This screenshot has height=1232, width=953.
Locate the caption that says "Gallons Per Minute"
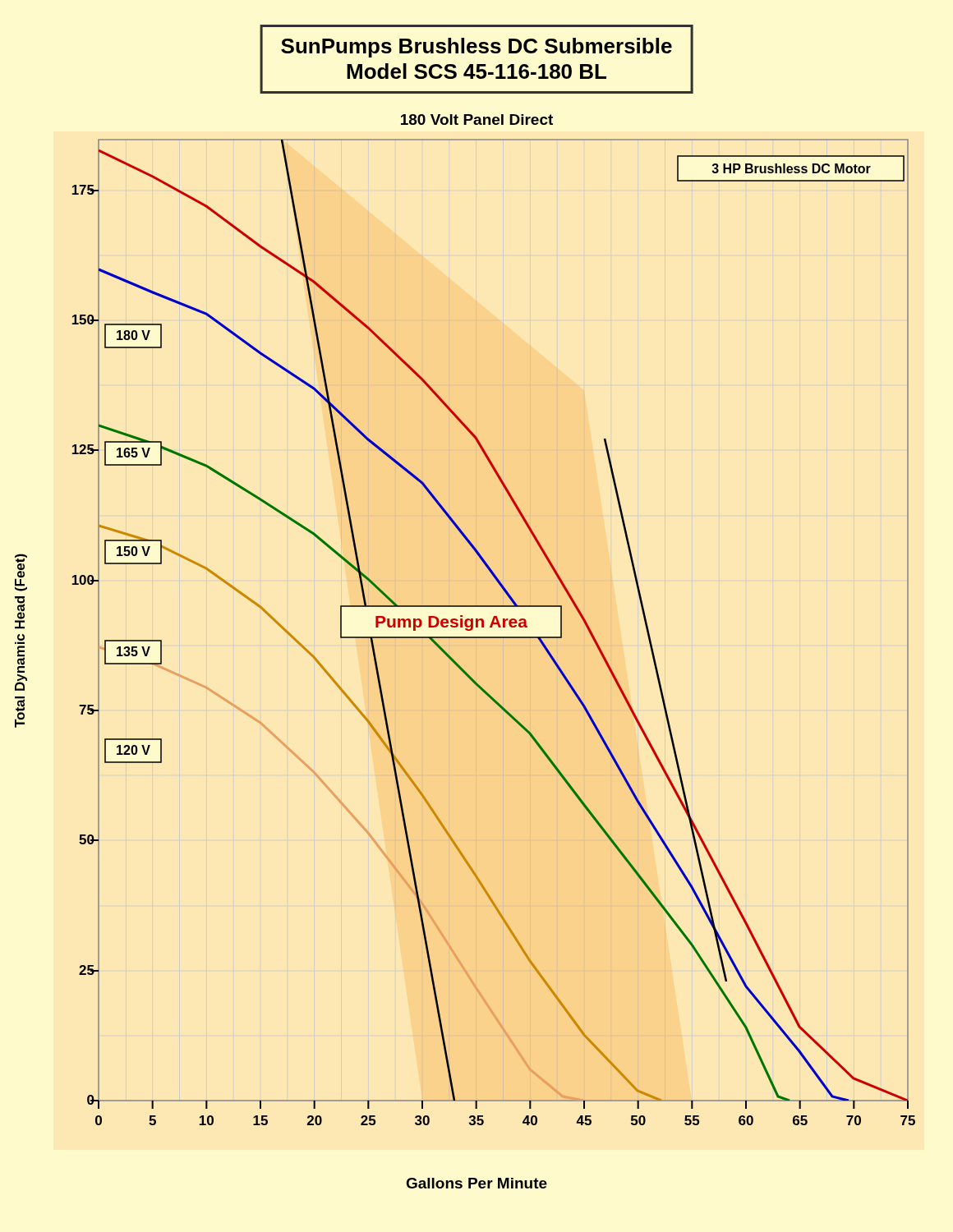point(476,1183)
